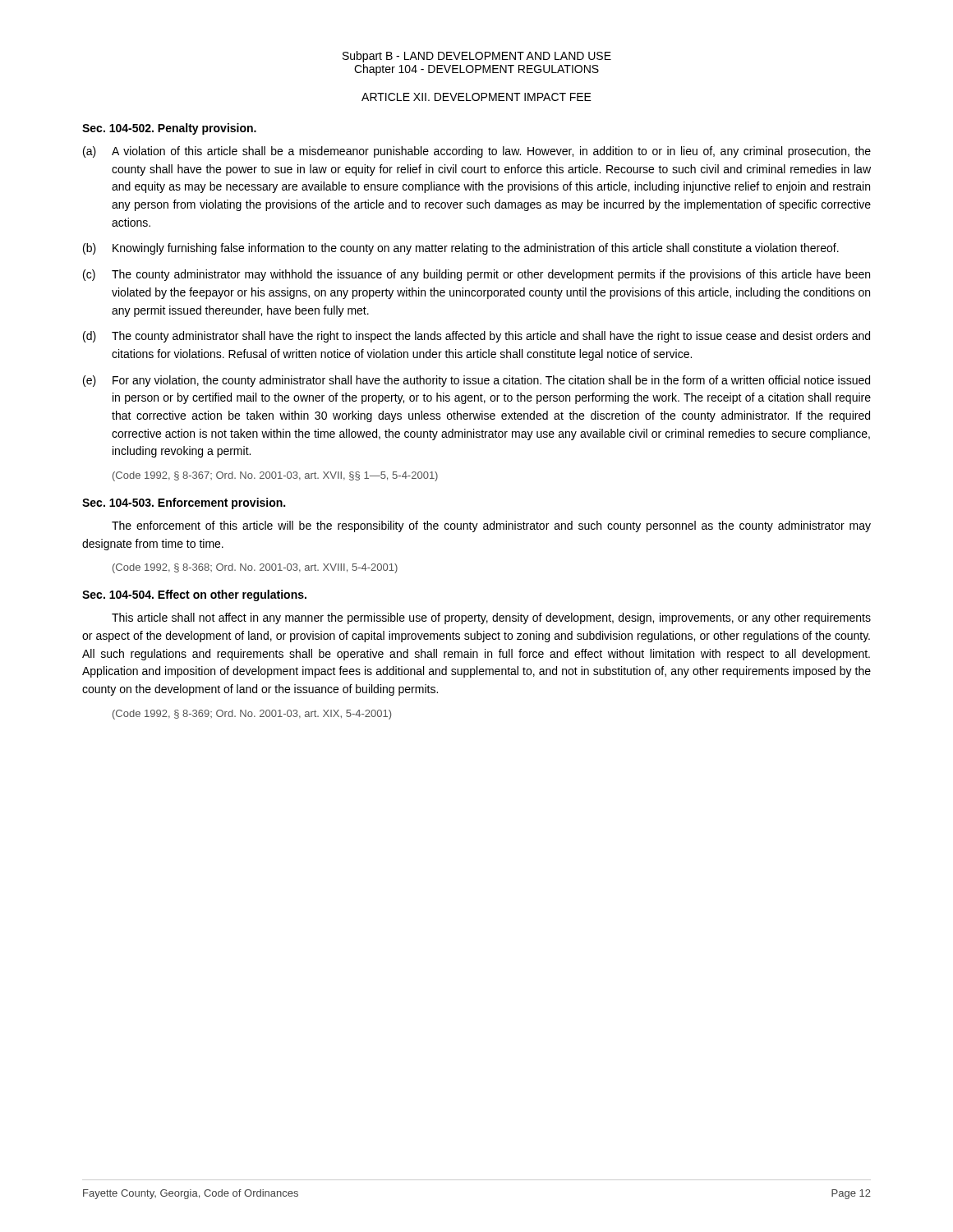Navigate to the block starting "(Code 1992, § 8-368;"
The height and width of the screenshot is (1232, 953).
pos(255,567)
